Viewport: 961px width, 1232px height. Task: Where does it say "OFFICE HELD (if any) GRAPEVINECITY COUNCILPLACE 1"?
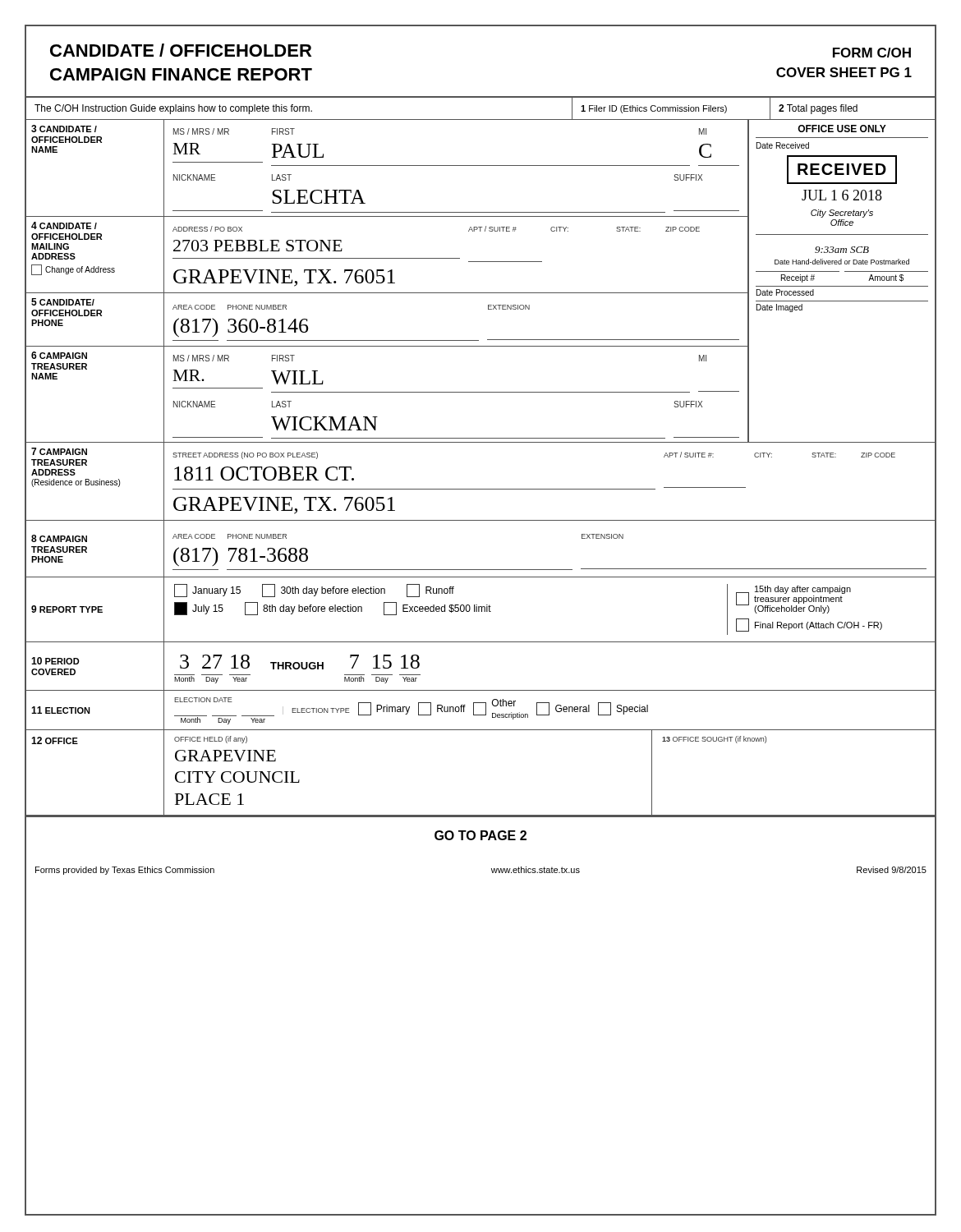(211, 740)
